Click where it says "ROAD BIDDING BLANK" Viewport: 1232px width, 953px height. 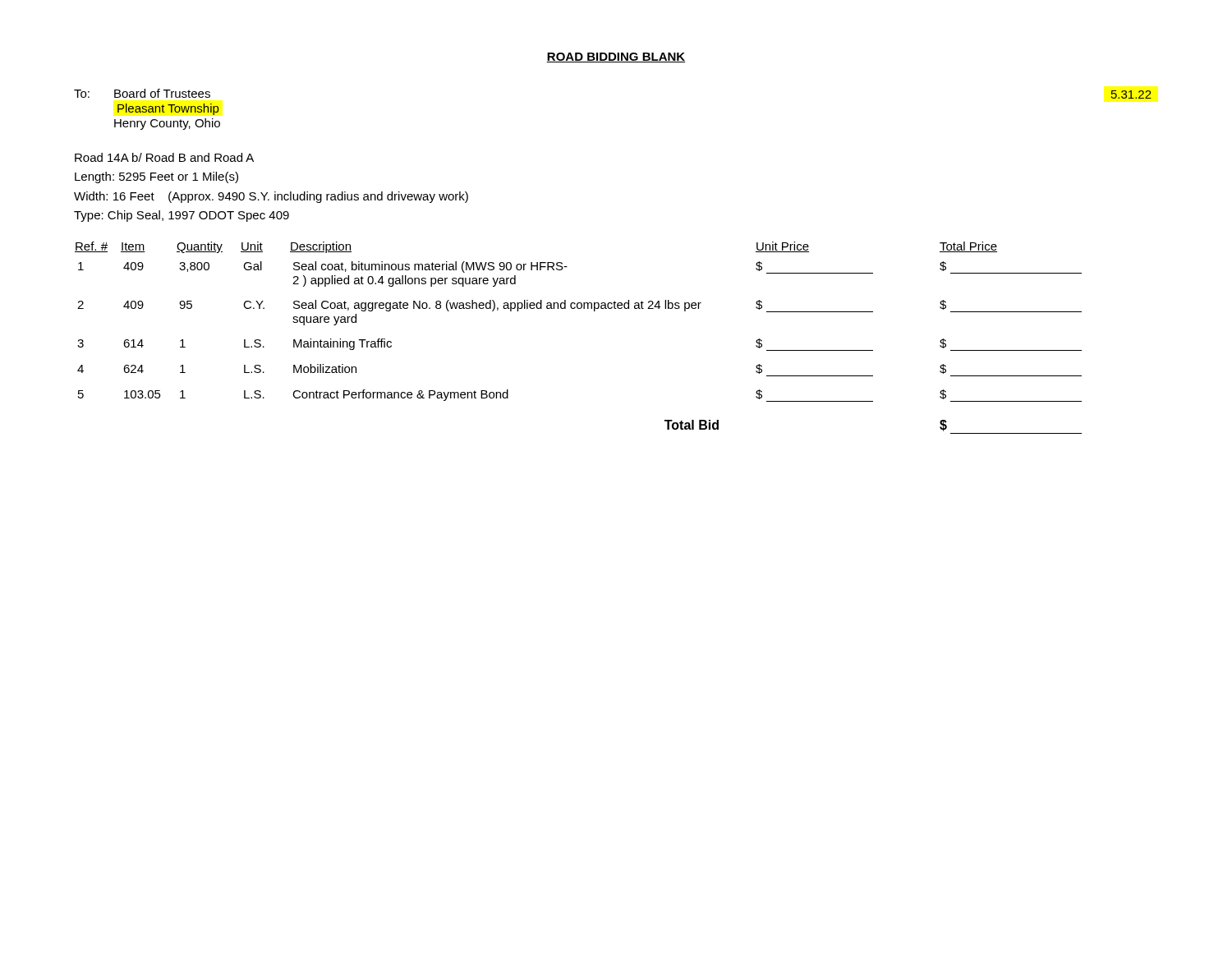click(616, 56)
